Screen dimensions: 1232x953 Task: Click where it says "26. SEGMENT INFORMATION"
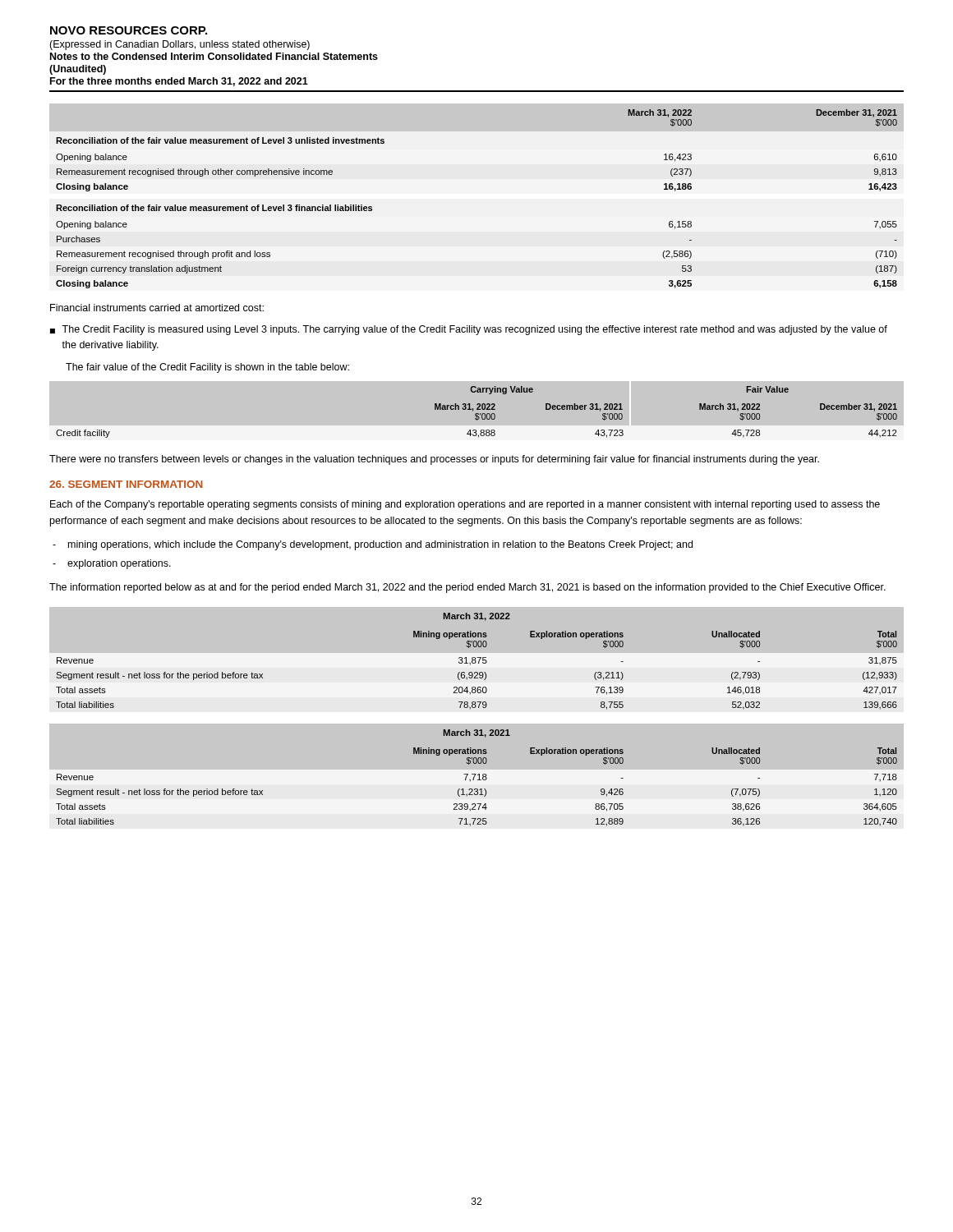point(126,484)
